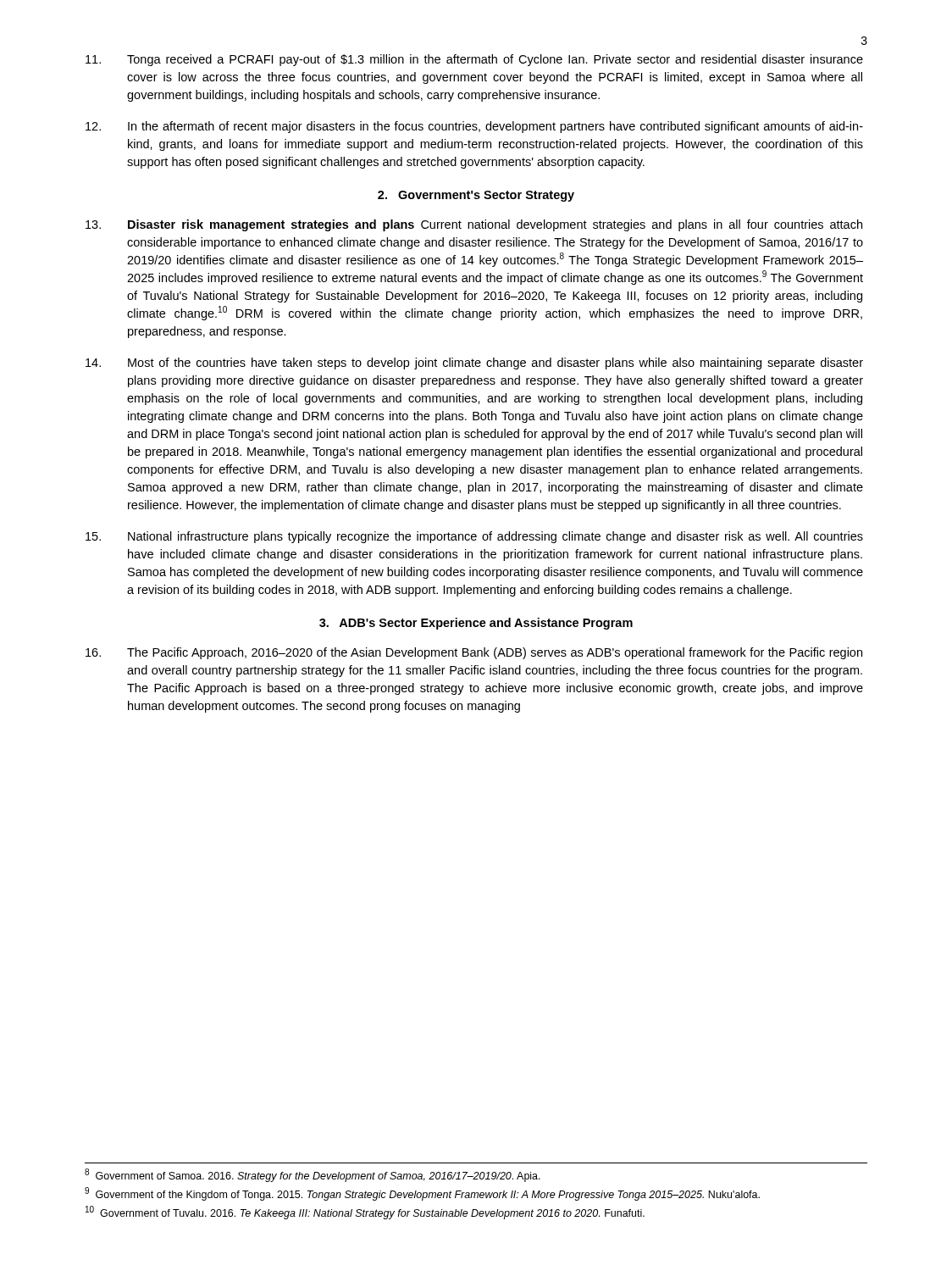Find the block on this page that starts "Disaster risk management strategies and plans Current"
This screenshot has height=1271, width=952.
tap(474, 278)
